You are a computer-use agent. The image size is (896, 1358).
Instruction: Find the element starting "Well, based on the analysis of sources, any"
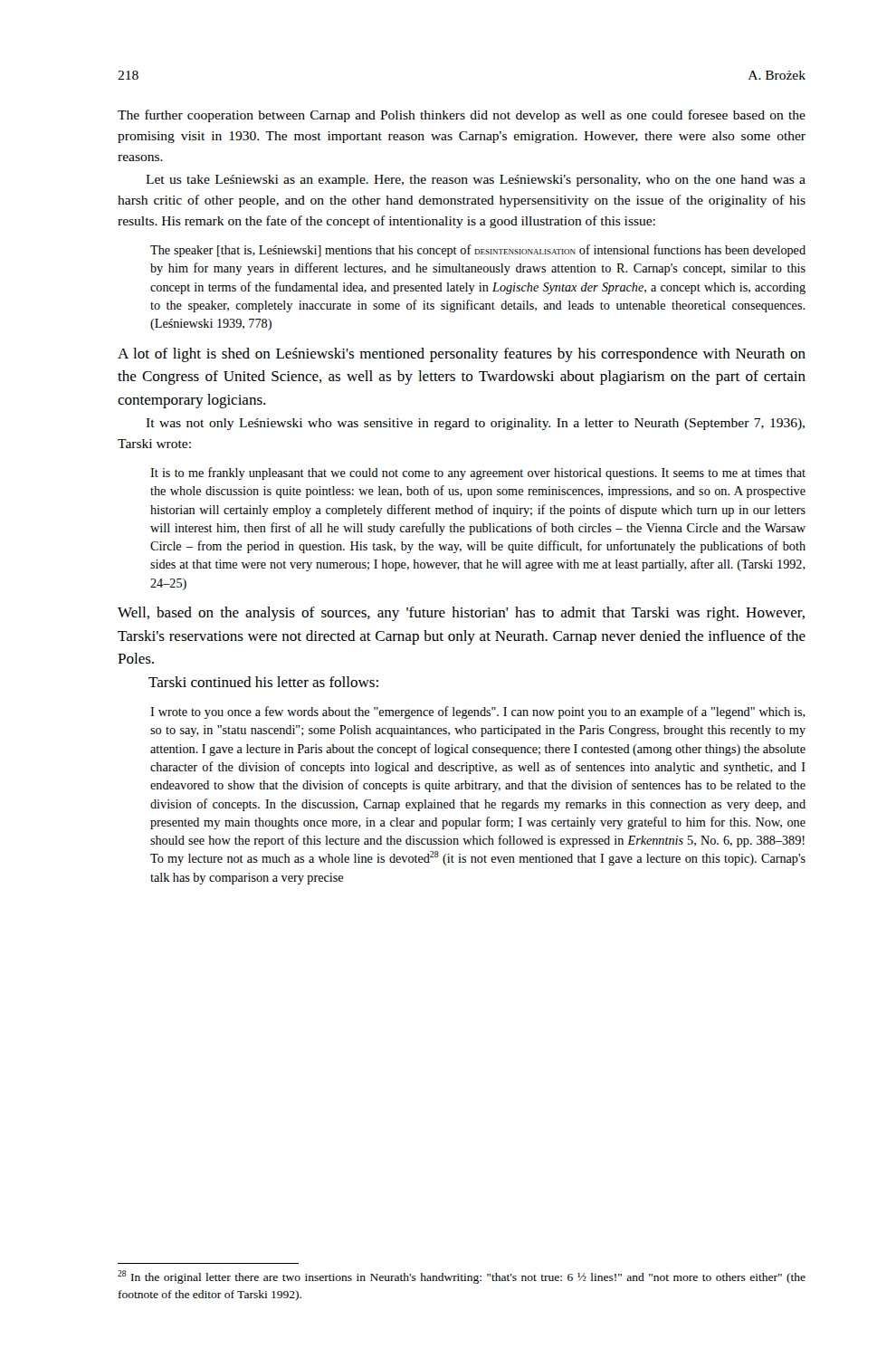pos(462,647)
